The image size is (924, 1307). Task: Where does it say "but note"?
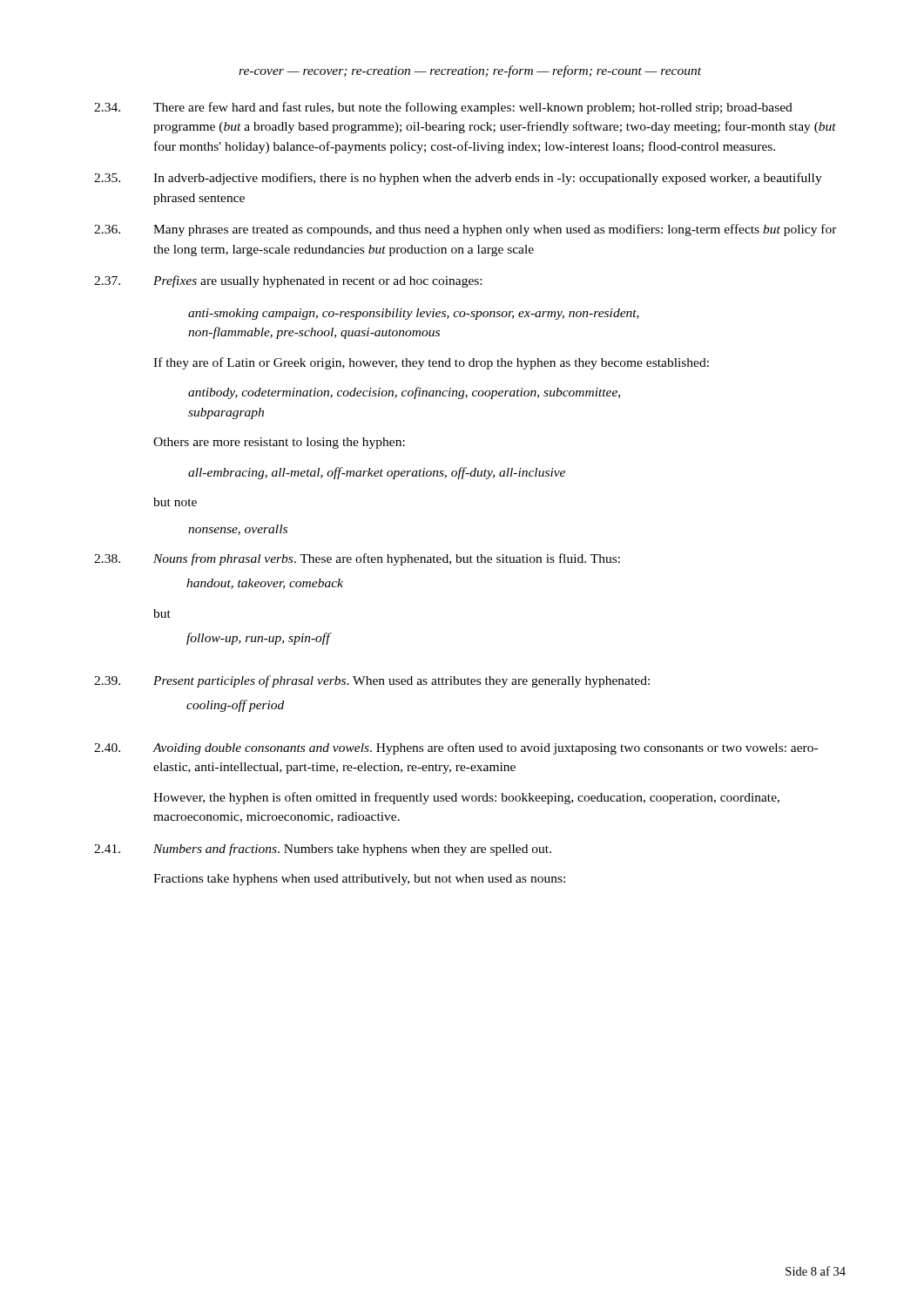click(175, 501)
